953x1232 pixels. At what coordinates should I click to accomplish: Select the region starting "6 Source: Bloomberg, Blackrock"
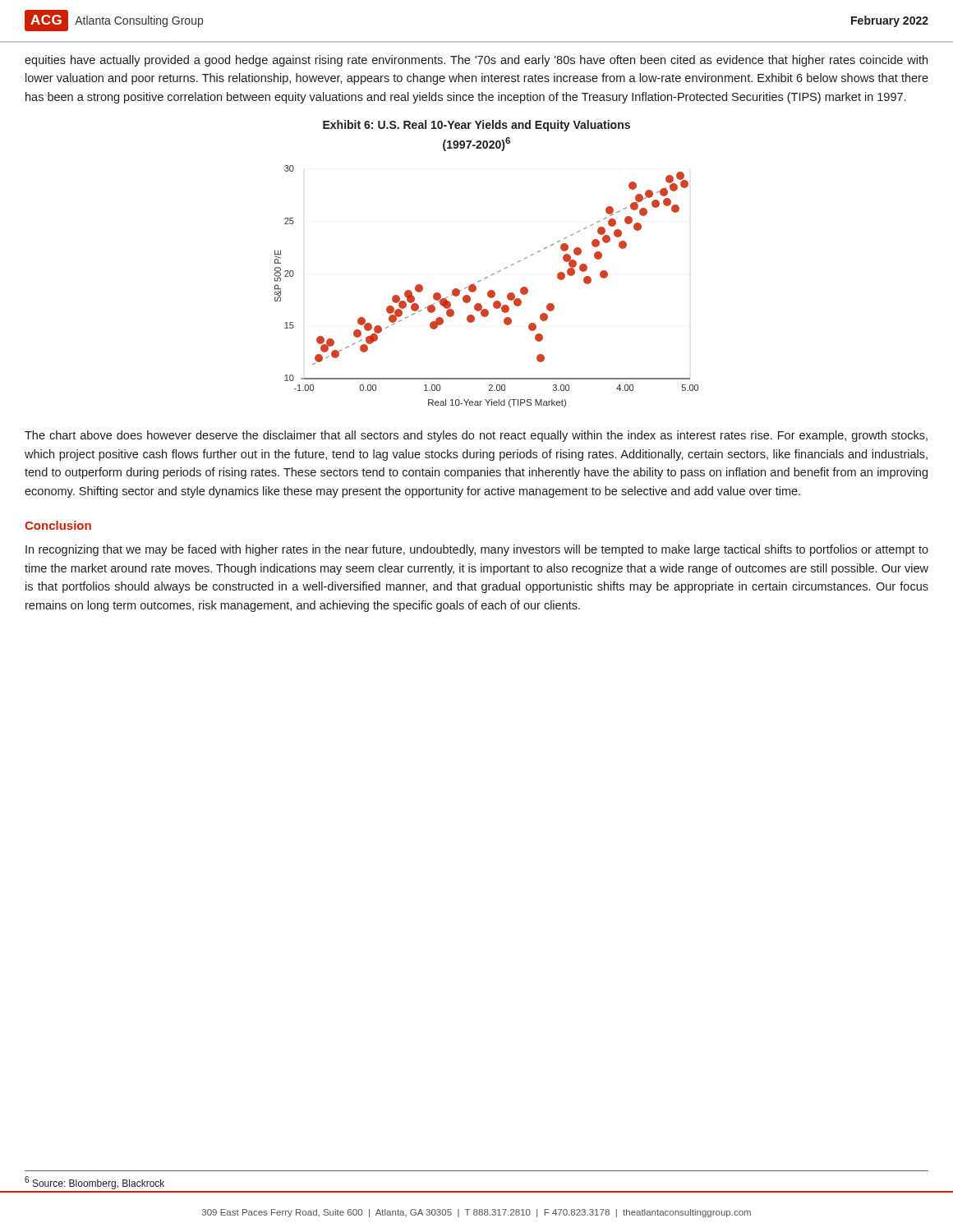[x=476, y=1182]
